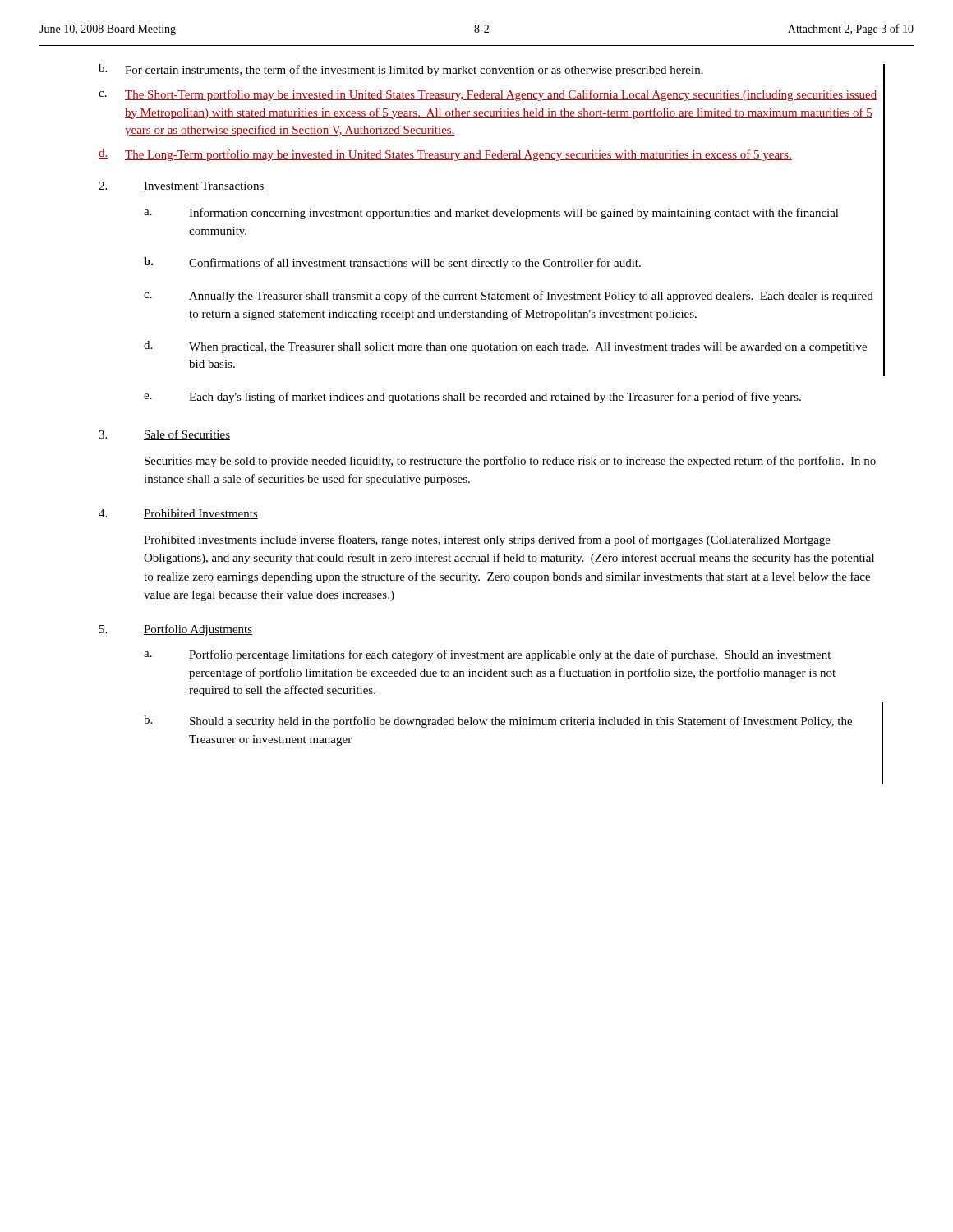Where is the passage that starts "b. For certain instruments, the term of the"?
Image resolution: width=953 pixels, height=1232 pixels.
tap(489, 71)
